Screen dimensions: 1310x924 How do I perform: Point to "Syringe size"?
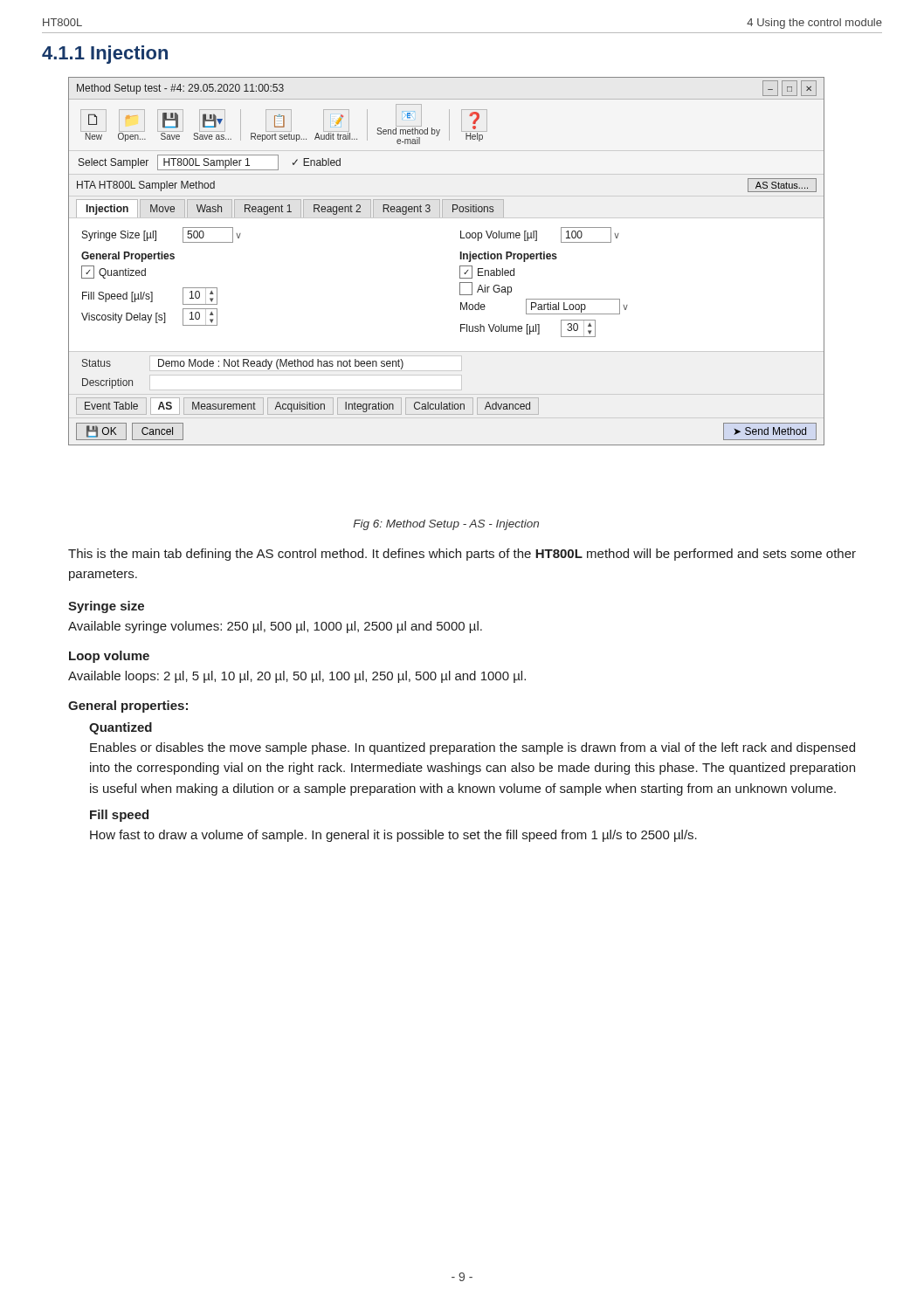click(x=106, y=605)
